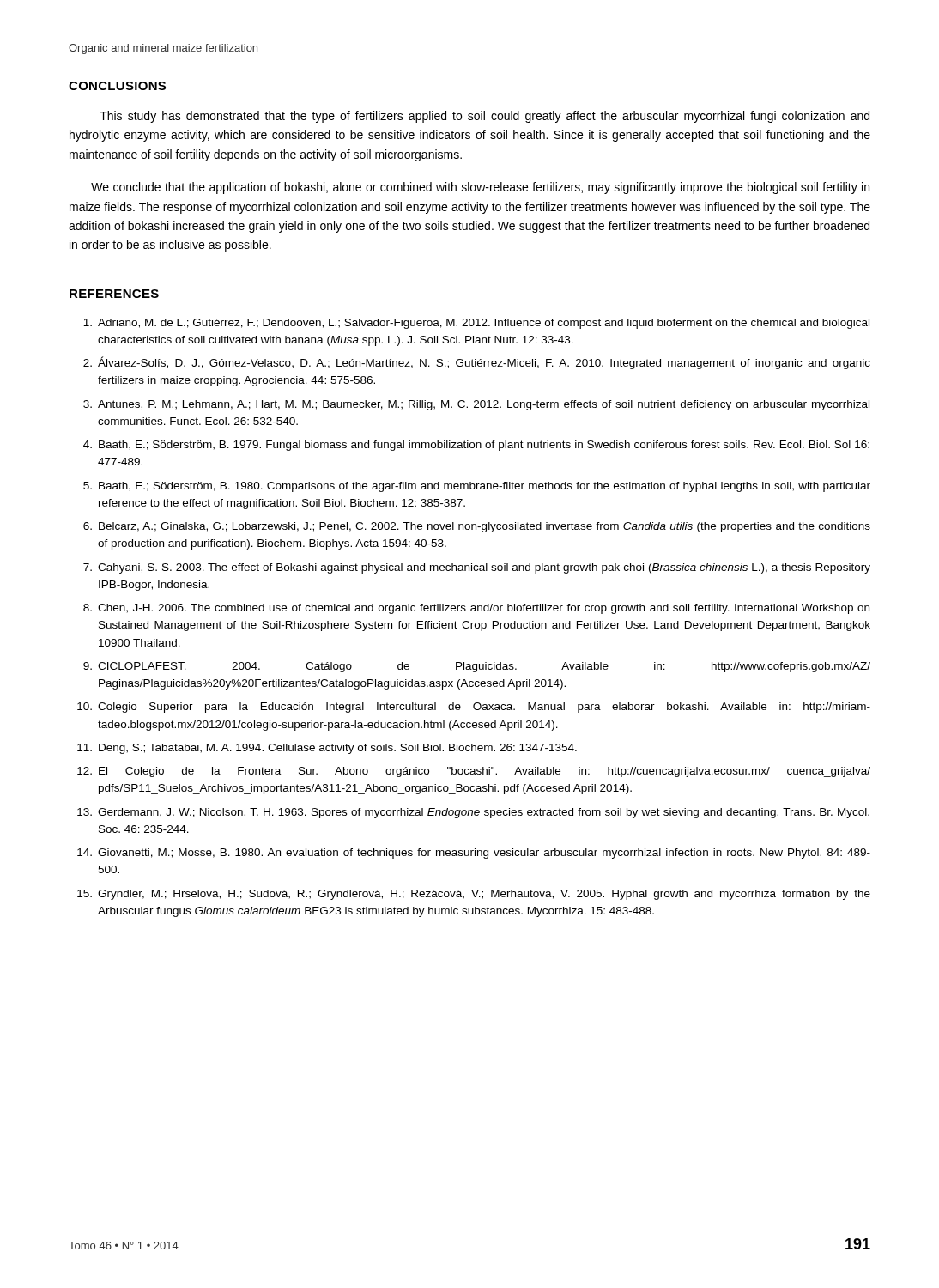939x1288 pixels.
Task: Select the list item with the text "14. Giovanetti, M.; Mosse, B. 1980. An"
Action: [x=470, y=862]
